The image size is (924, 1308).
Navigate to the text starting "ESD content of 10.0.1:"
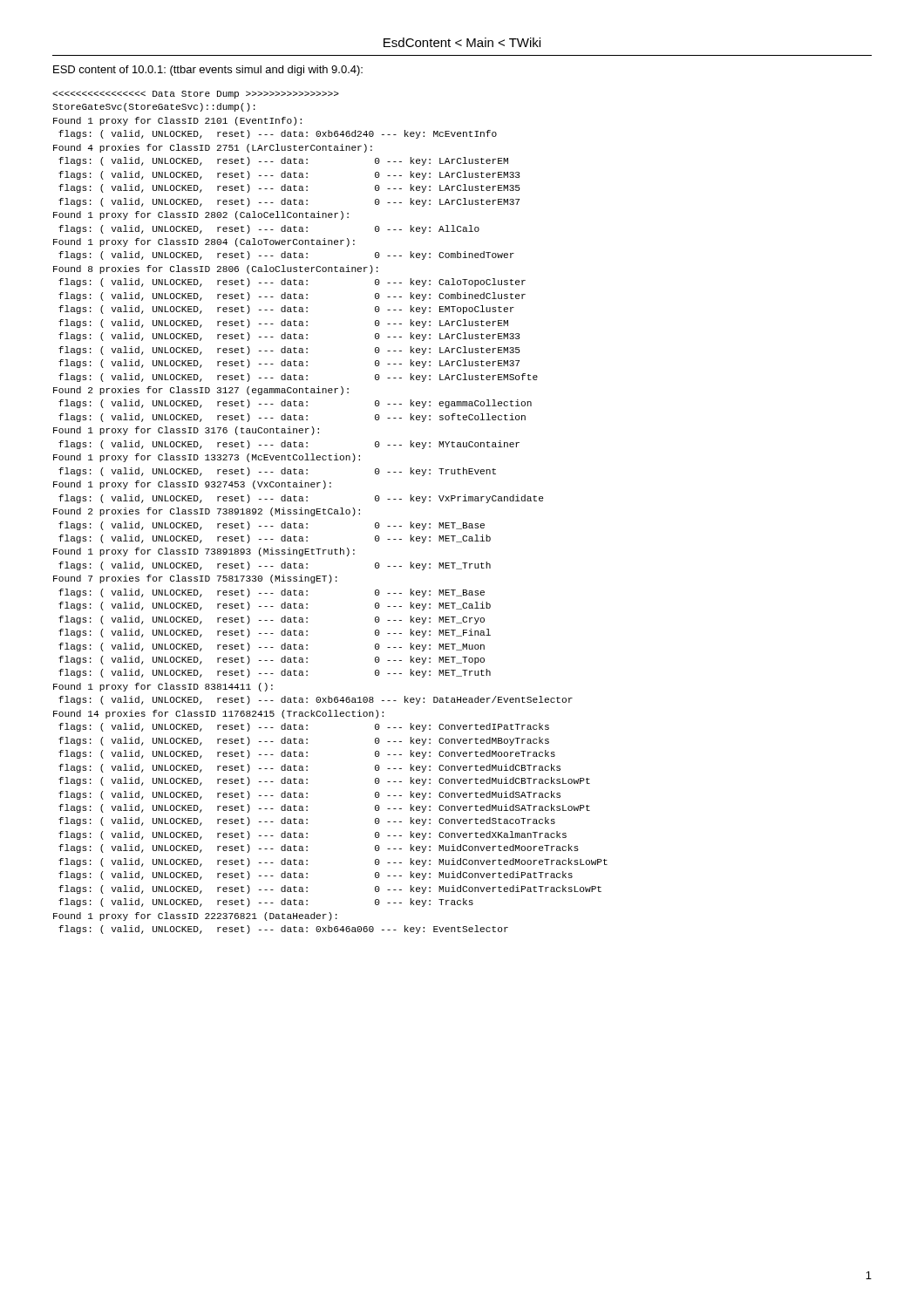point(208,69)
